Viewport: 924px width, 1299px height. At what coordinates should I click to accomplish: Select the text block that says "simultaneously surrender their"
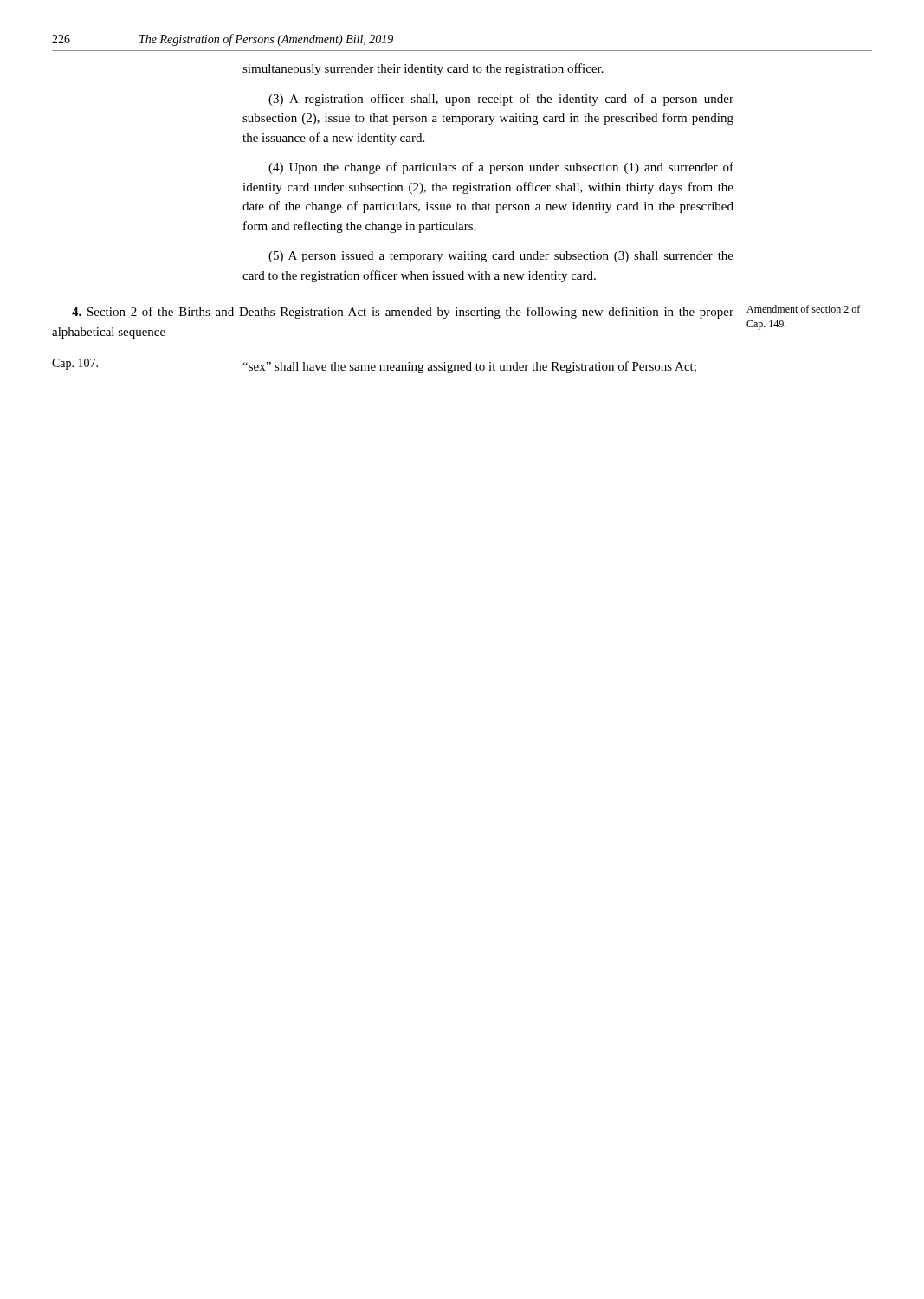click(488, 69)
